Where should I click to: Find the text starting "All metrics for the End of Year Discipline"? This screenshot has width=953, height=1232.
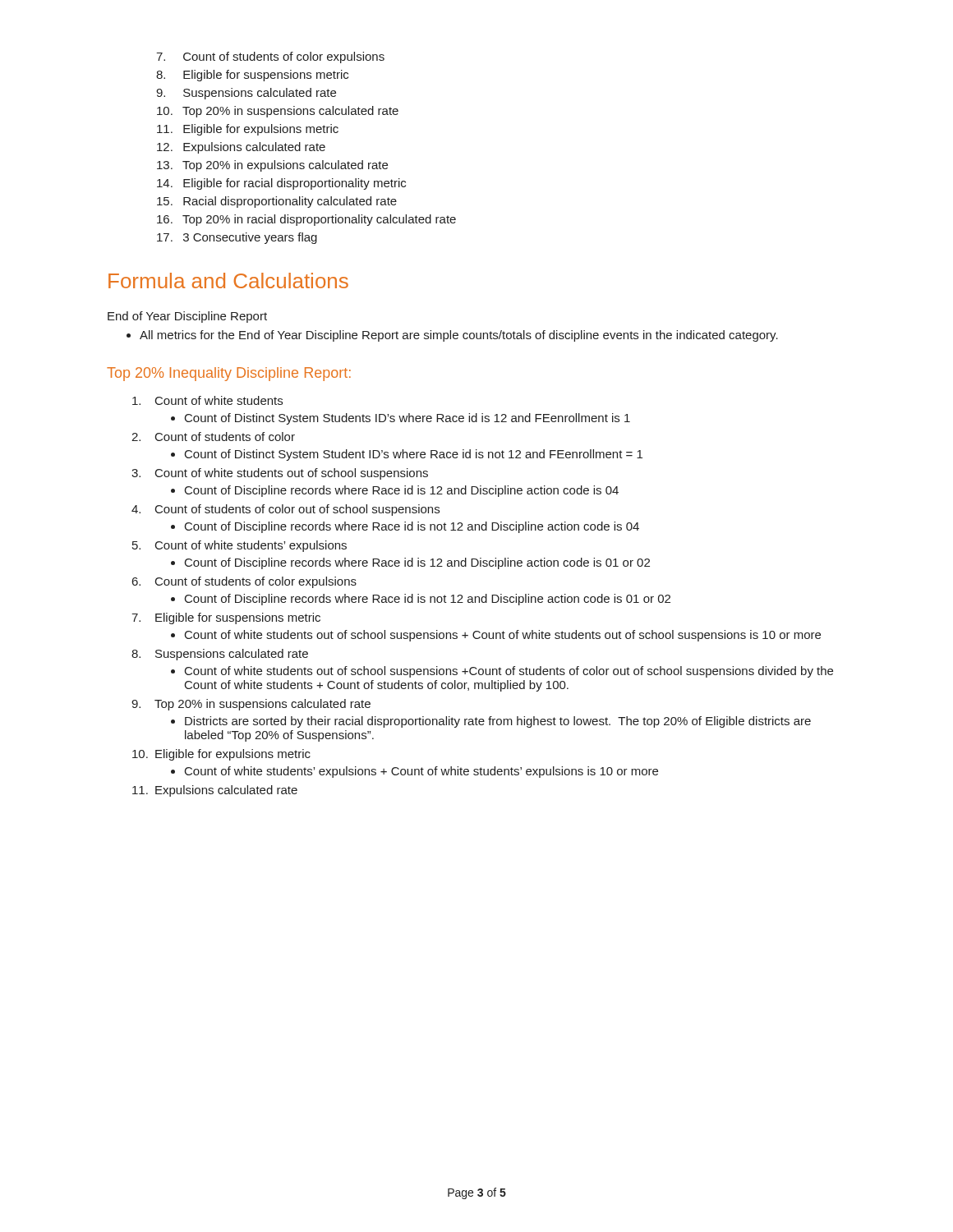point(493,335)
